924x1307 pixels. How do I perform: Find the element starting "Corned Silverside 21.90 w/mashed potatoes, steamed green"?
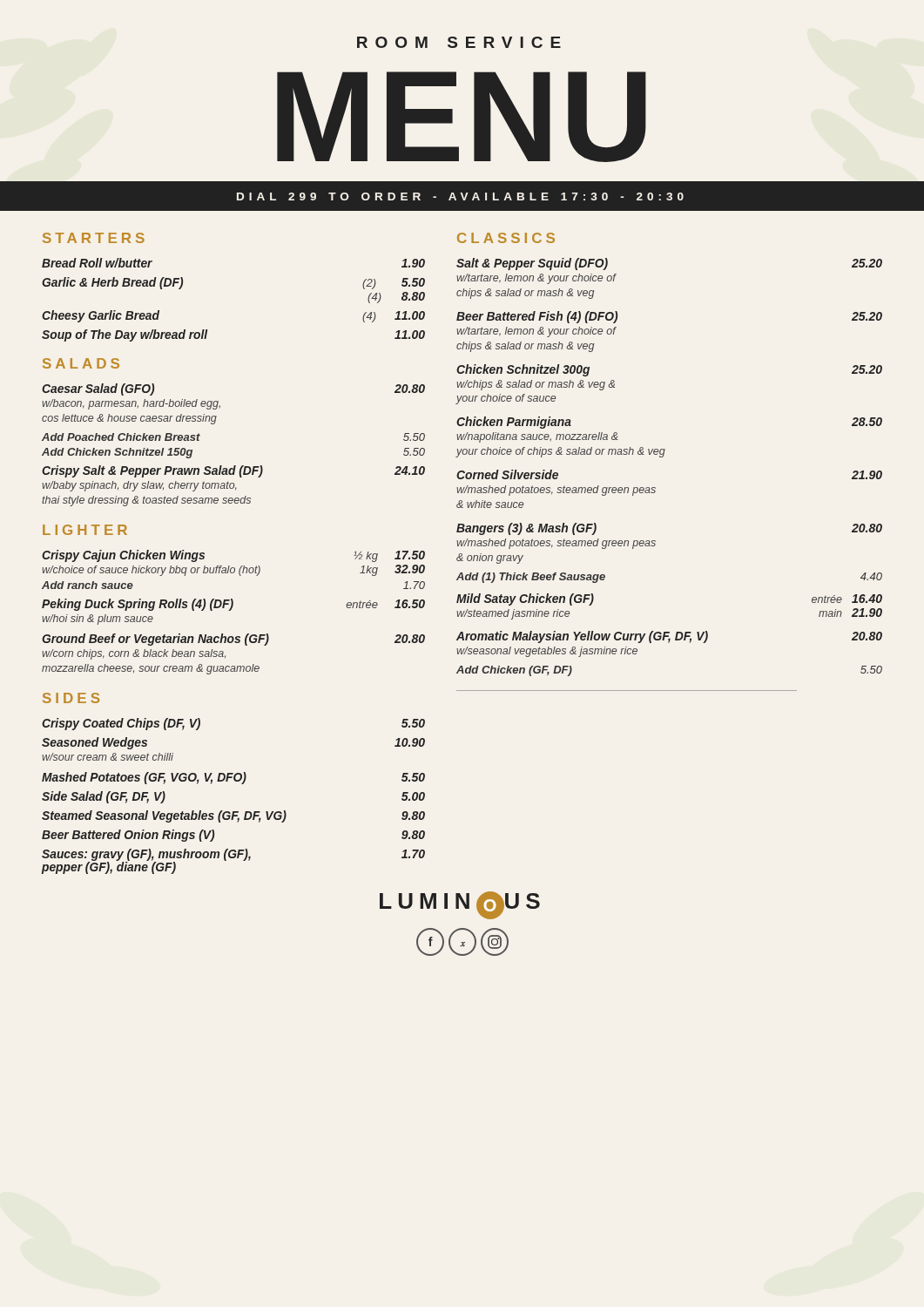pos(508,475)
